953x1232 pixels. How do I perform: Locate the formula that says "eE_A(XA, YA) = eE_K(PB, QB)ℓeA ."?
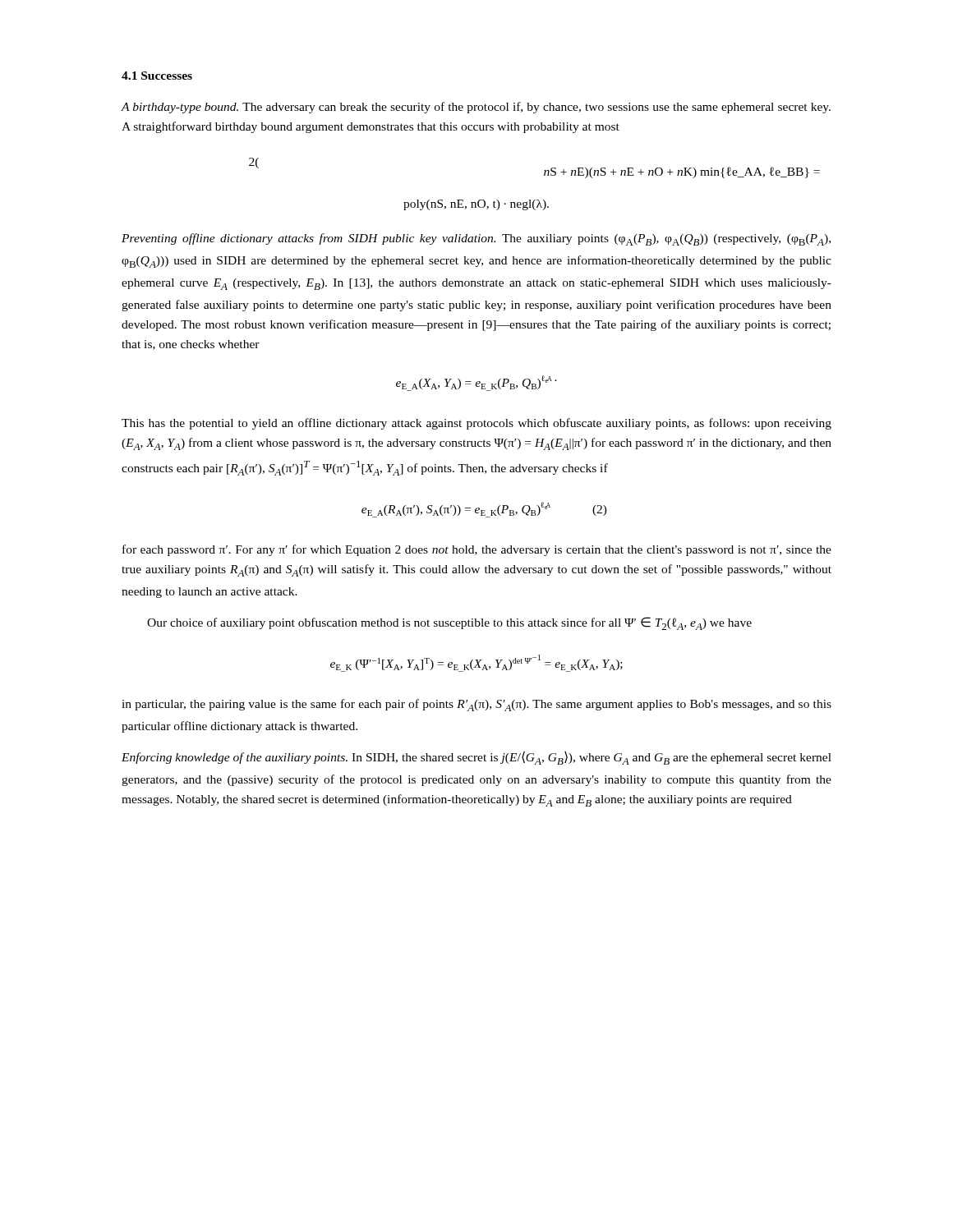click(476, 384)
